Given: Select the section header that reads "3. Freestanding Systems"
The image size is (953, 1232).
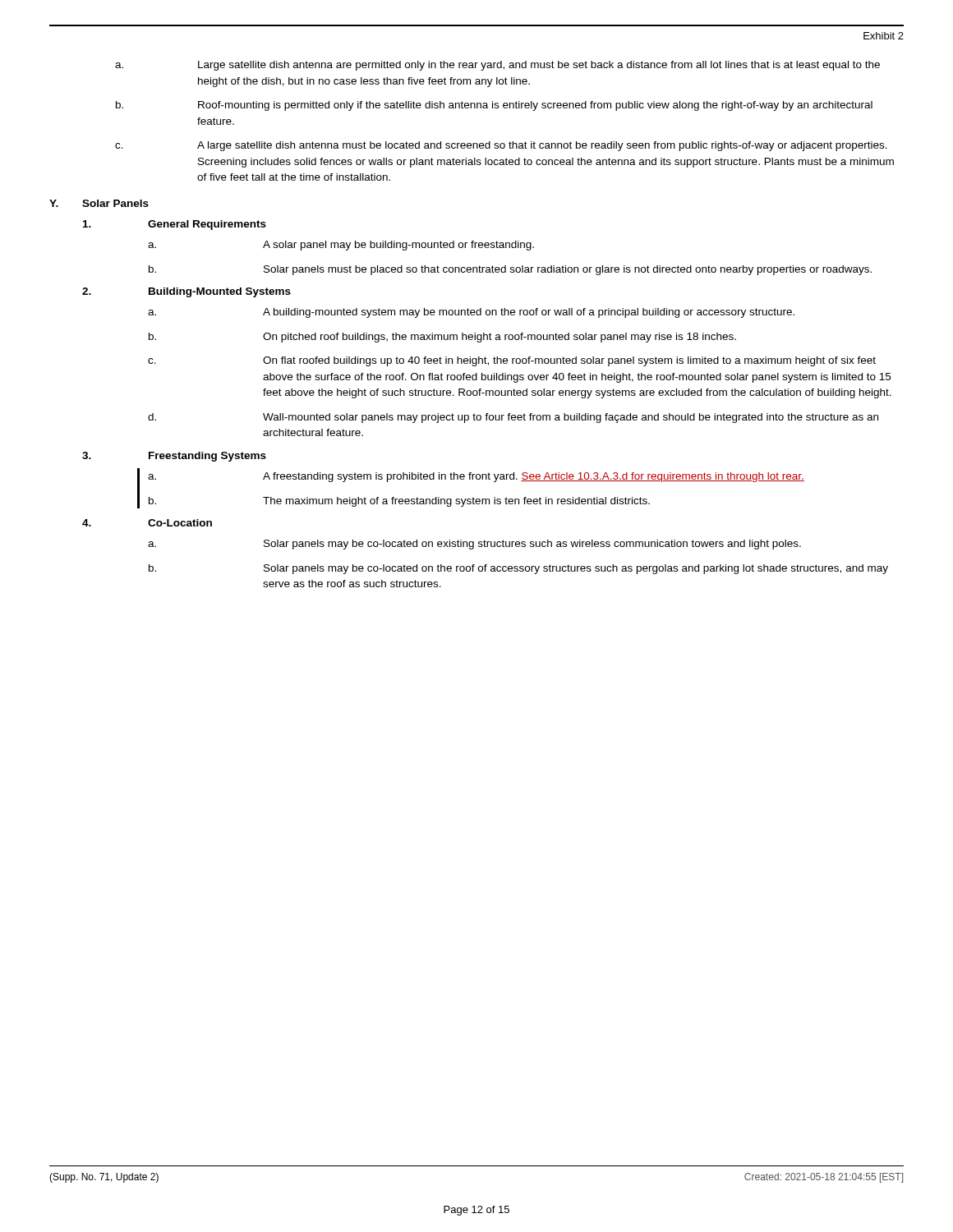Looking at the screenshot, I should [x=174, y=457].
